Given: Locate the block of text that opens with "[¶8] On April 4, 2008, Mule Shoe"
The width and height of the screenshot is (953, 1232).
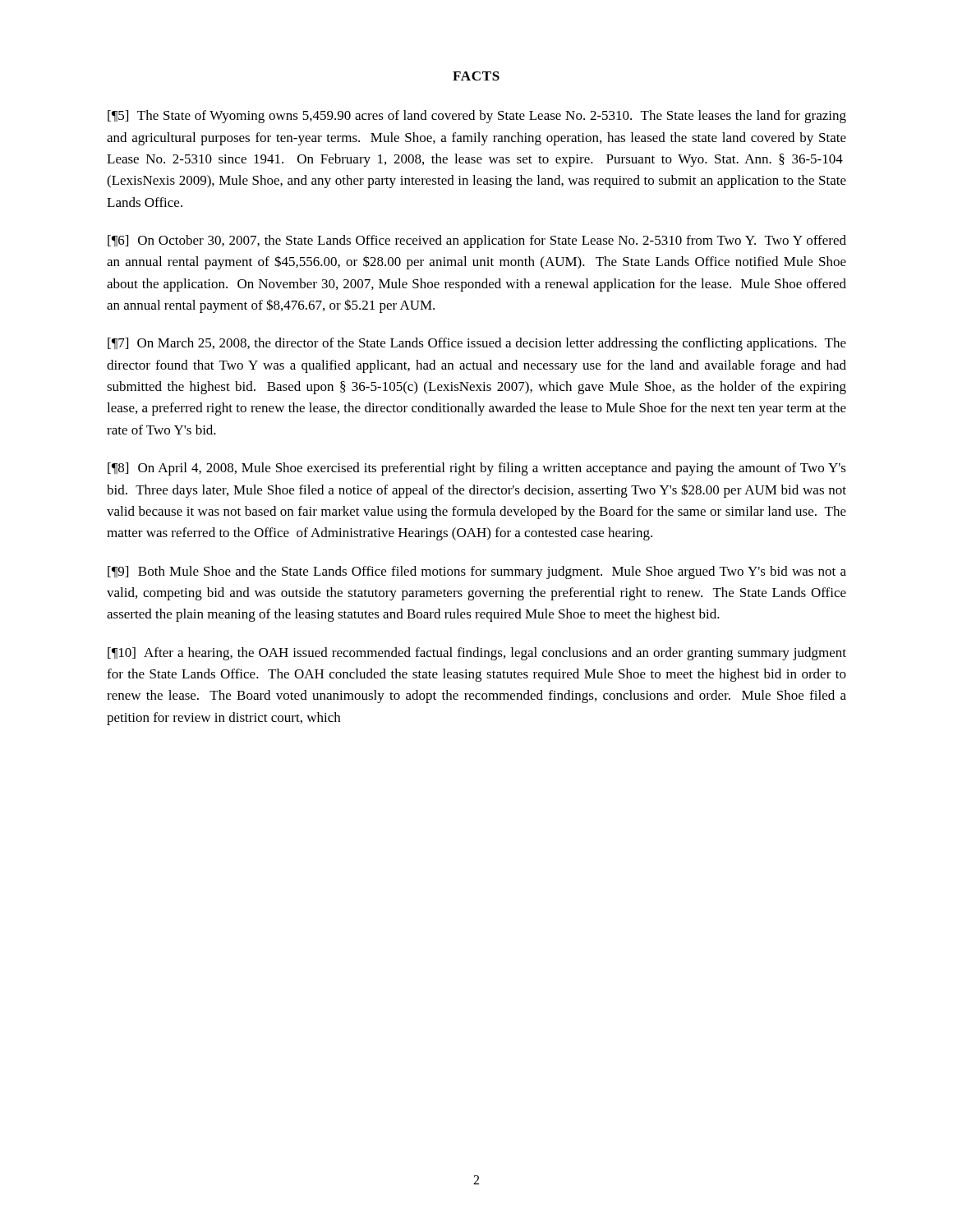Looking at the screenshot, I should (x=476, y=500).
